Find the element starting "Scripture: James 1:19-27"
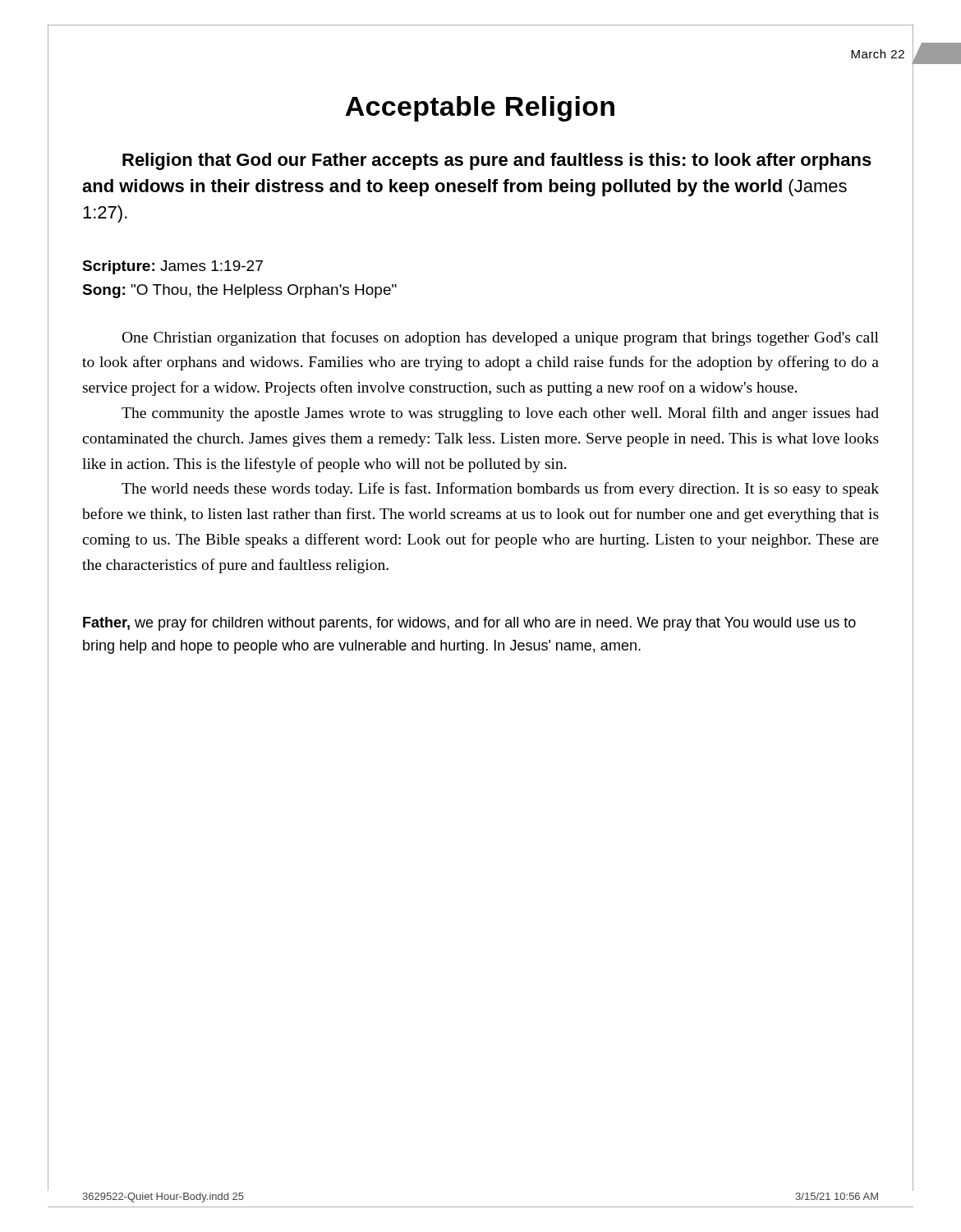This screenshot has height=1232, width=961. (240, 278)
